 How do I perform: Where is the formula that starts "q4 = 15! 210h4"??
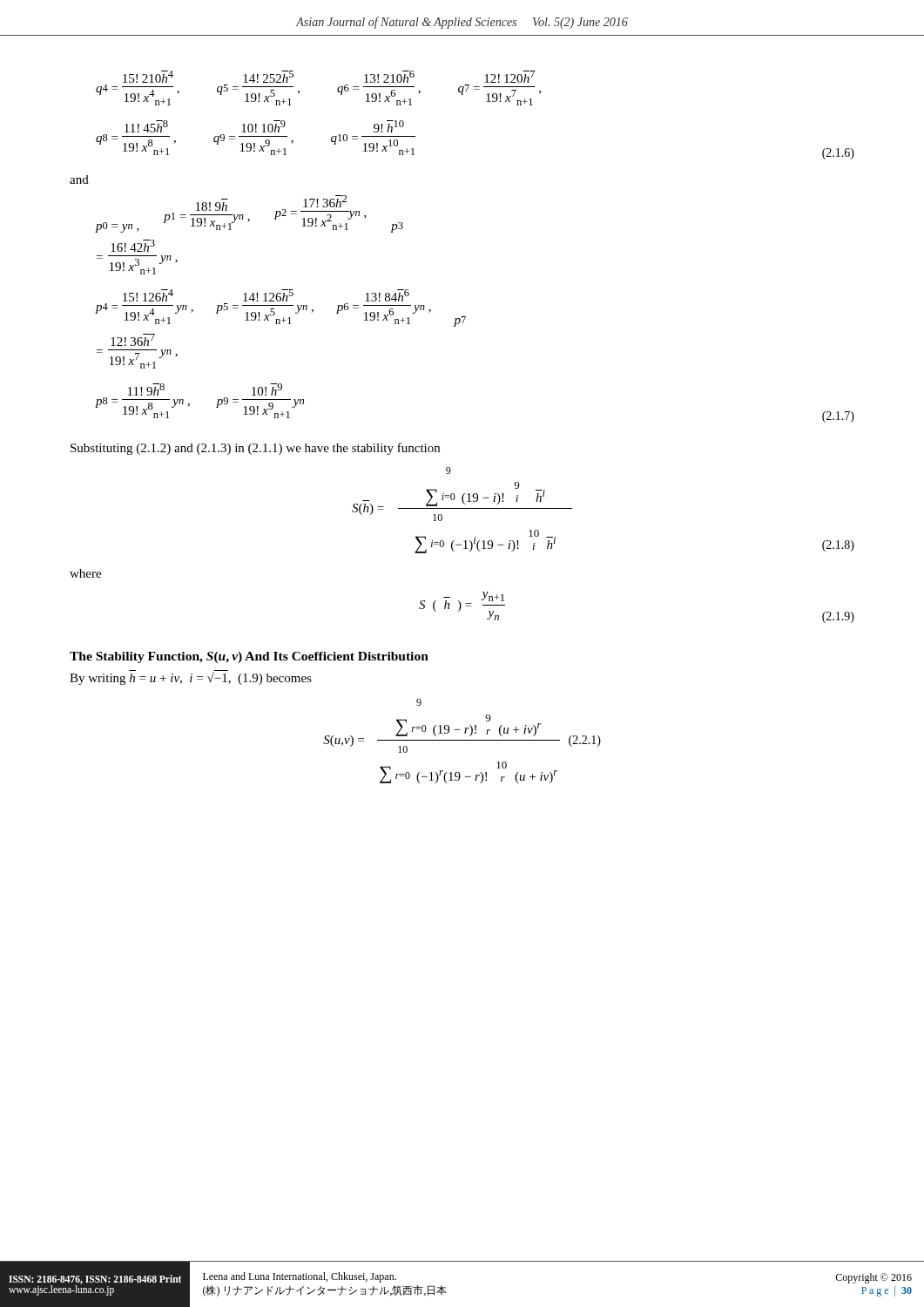click(x=146, y=77)
